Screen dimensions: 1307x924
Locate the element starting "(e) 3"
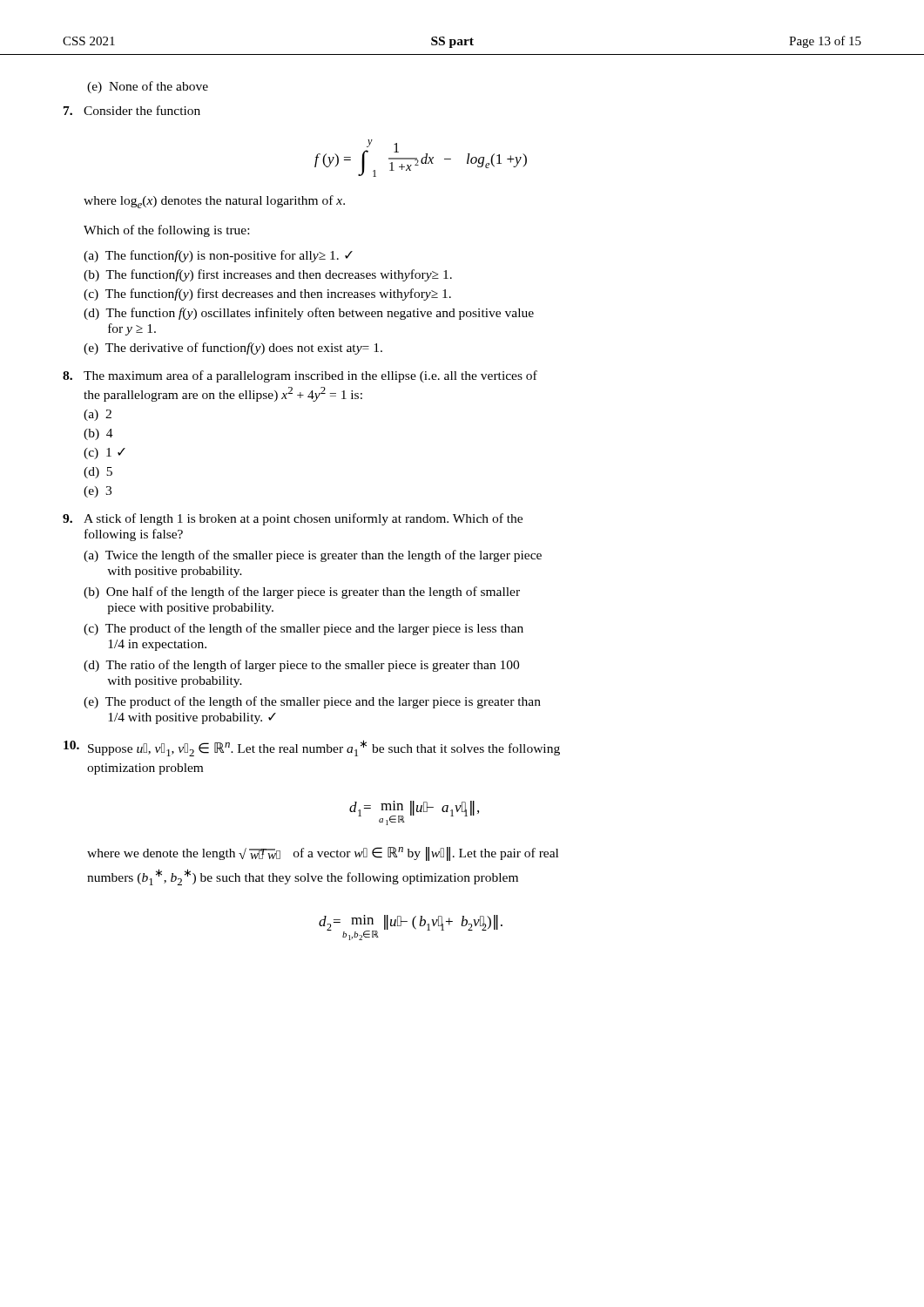pyautogui.click(x=98, y=490)
